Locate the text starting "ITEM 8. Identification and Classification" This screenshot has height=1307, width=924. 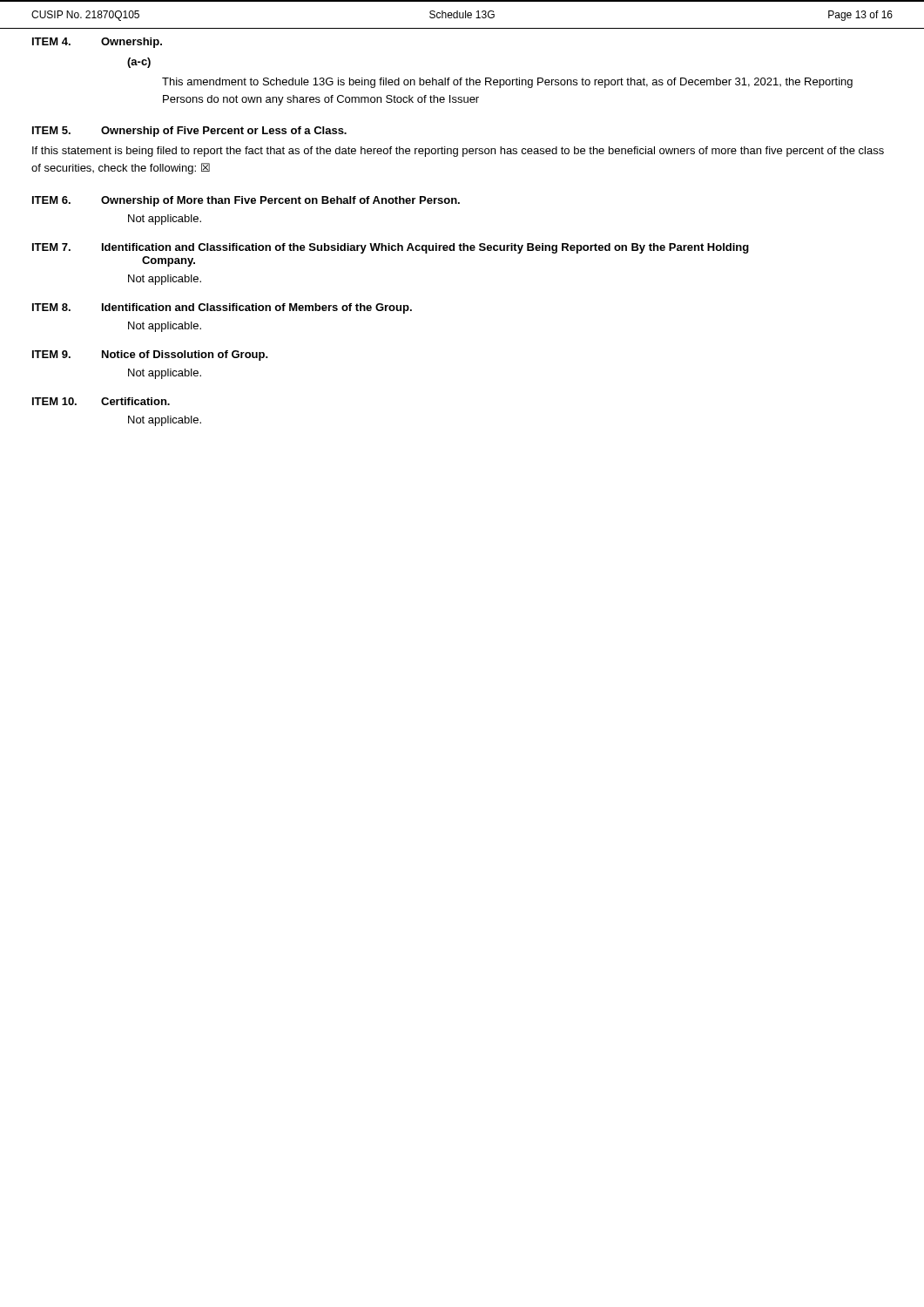[x=222, y=307]
